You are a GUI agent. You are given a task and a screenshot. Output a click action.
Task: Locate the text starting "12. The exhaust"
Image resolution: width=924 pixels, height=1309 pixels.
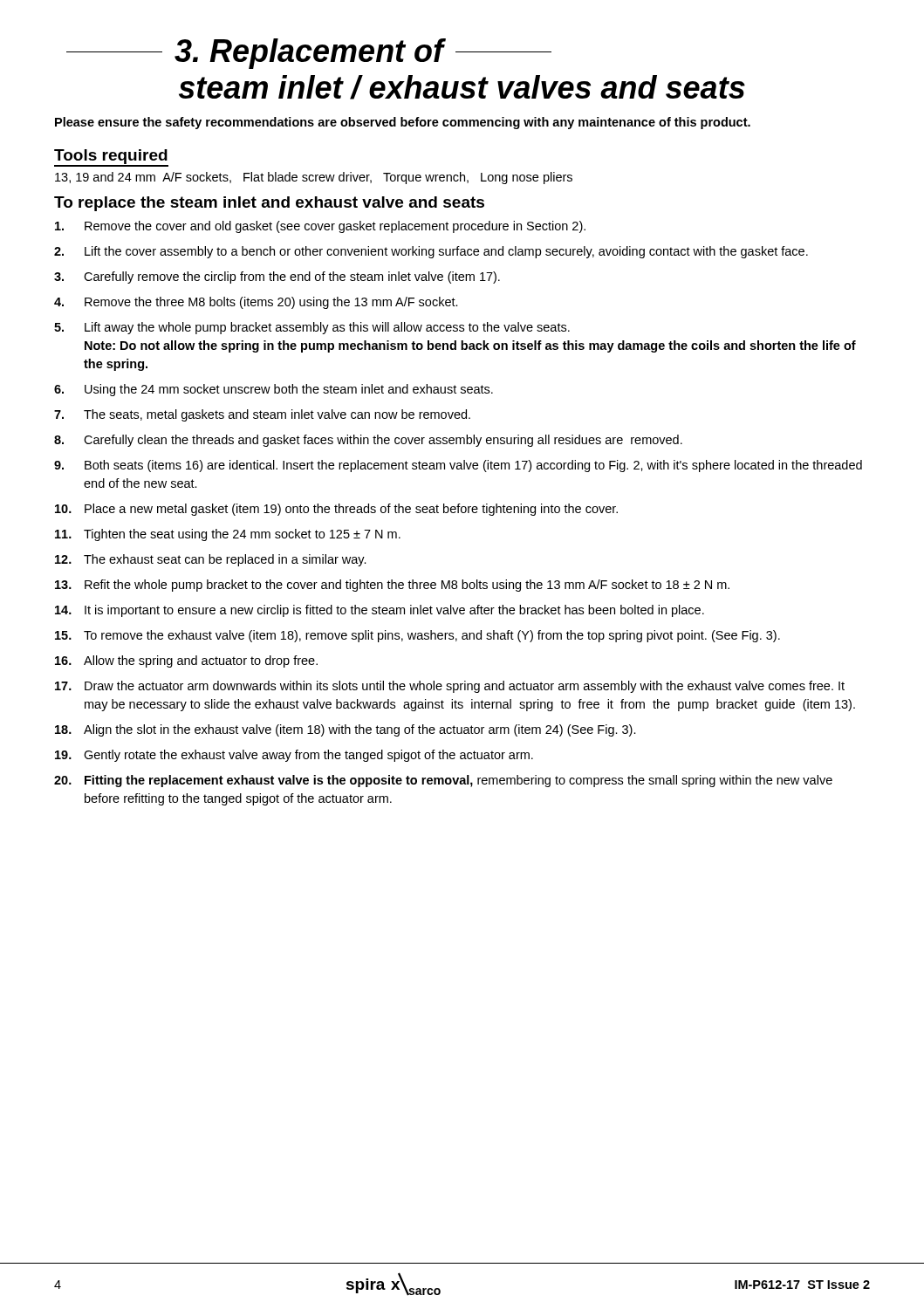[x=211, y=560]
